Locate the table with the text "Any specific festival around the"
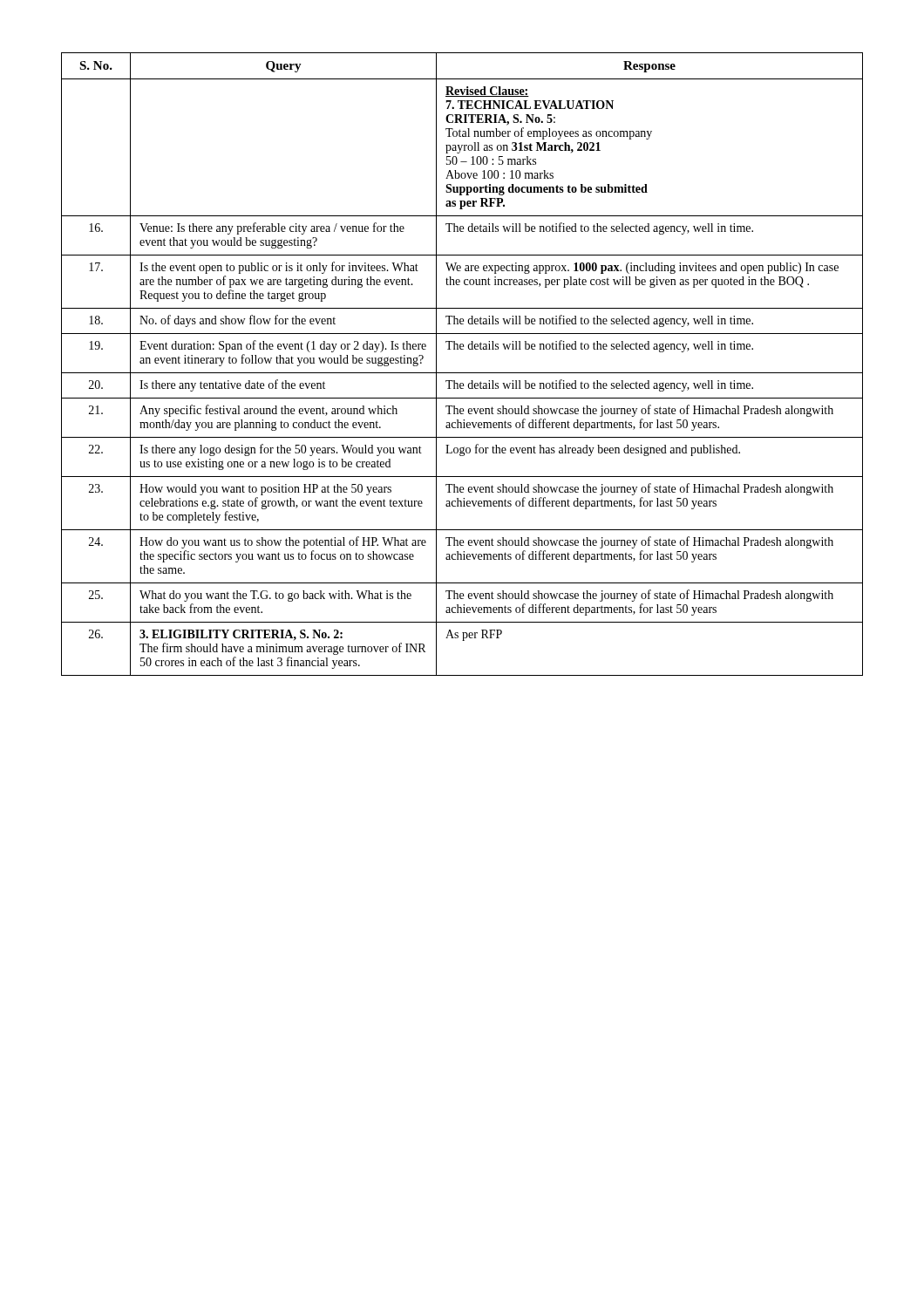 click(x=462, y=364)
